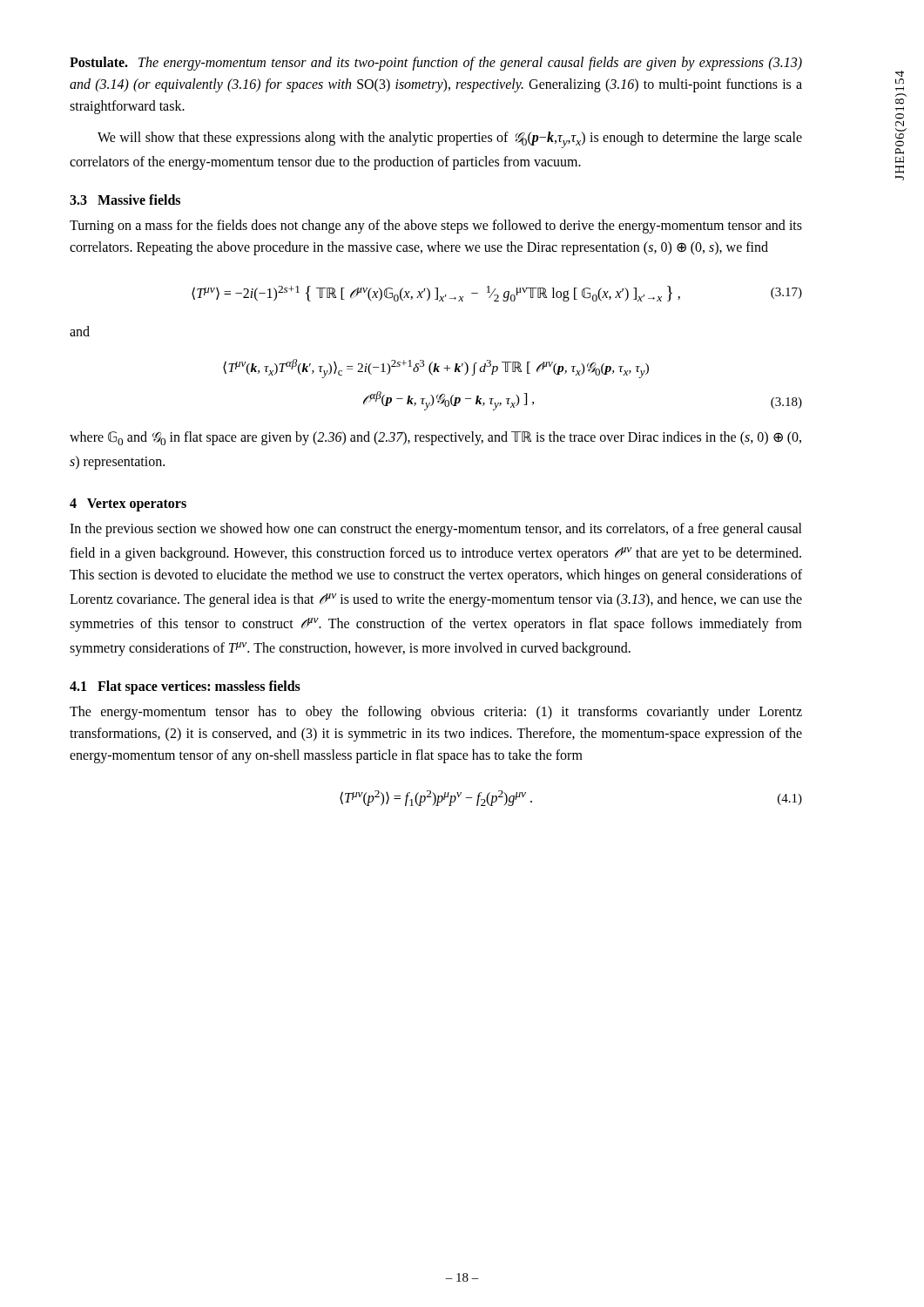Find the block starting "4.1 Flat space vertices: massless fields"
The width and height of the screenshot is (924, 1307).
coord(185,686)
